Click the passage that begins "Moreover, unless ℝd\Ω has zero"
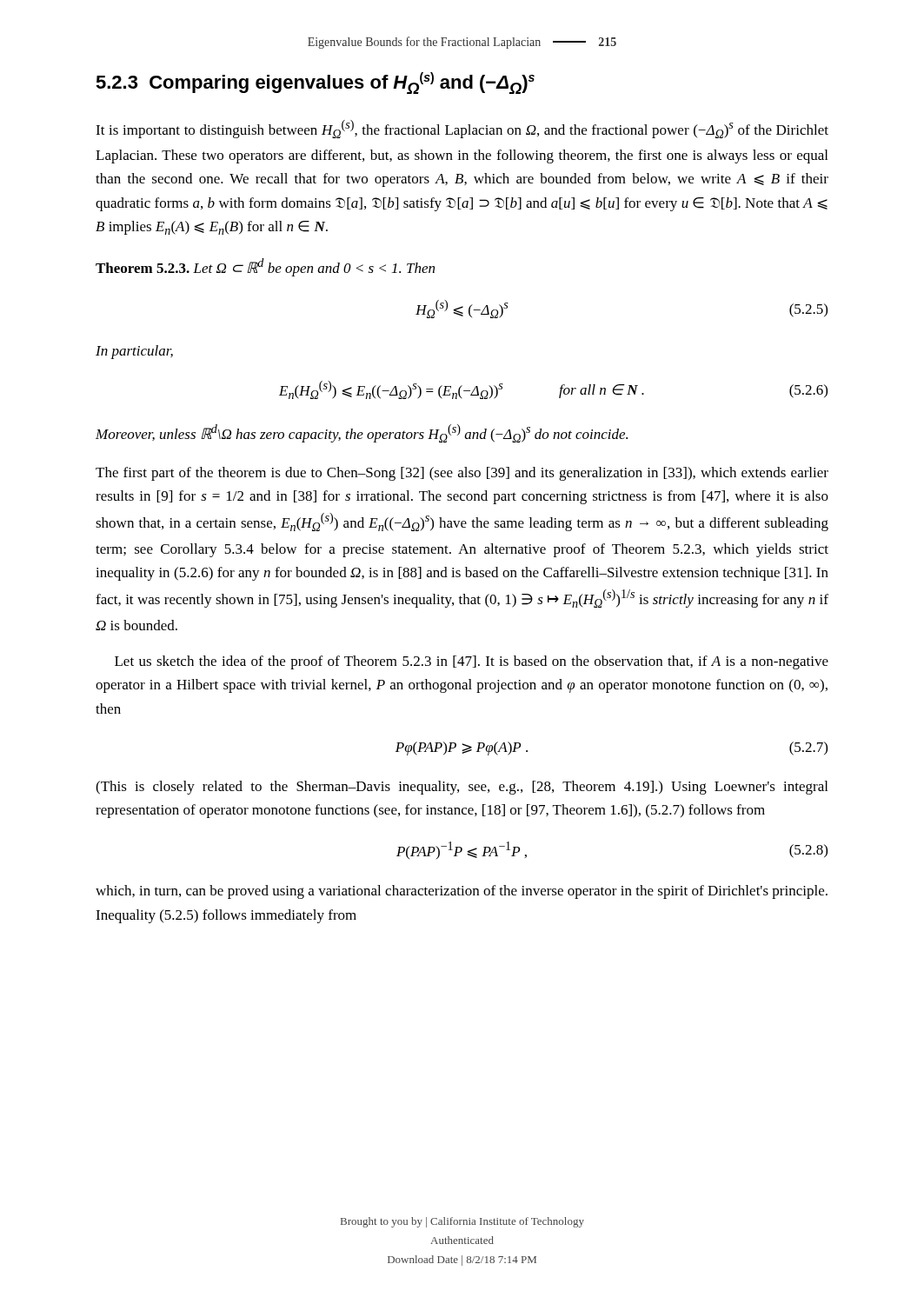Screen dimensions: 1304x924 tap(362, 433)
